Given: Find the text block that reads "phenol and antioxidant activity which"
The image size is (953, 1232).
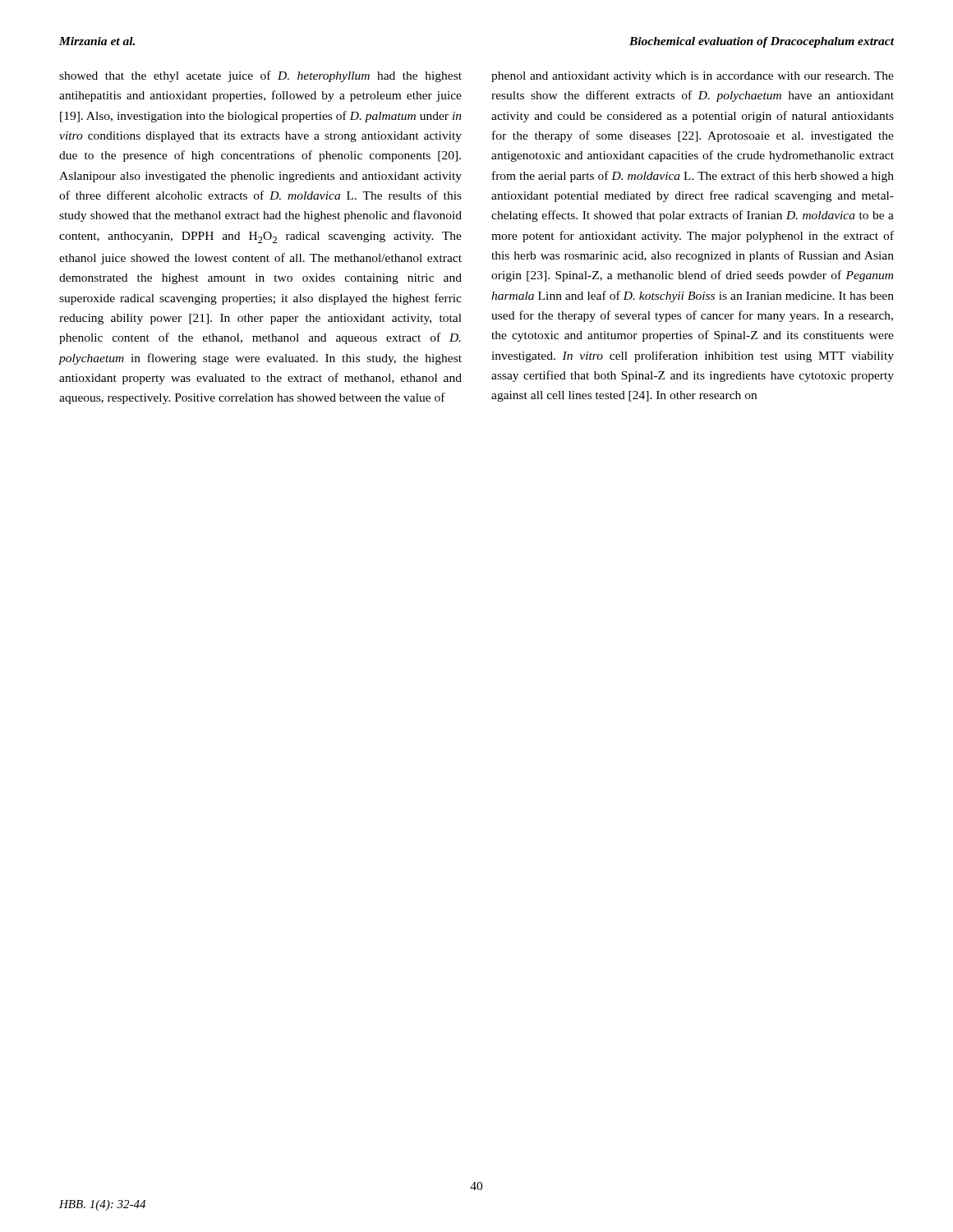Looking at the screenshot, I should 693,235.
